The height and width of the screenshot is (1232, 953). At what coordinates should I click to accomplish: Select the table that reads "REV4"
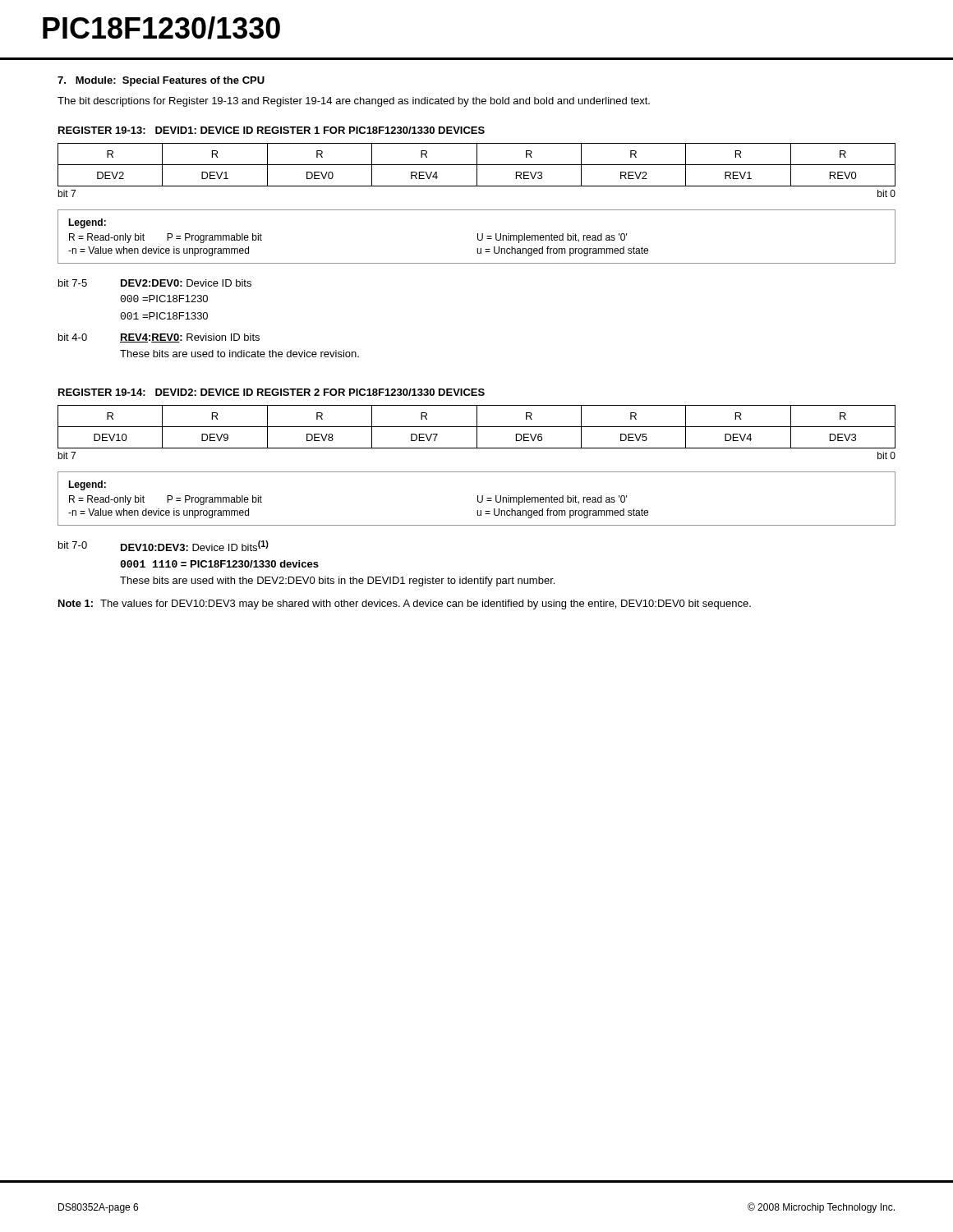[x=476, y=172]
